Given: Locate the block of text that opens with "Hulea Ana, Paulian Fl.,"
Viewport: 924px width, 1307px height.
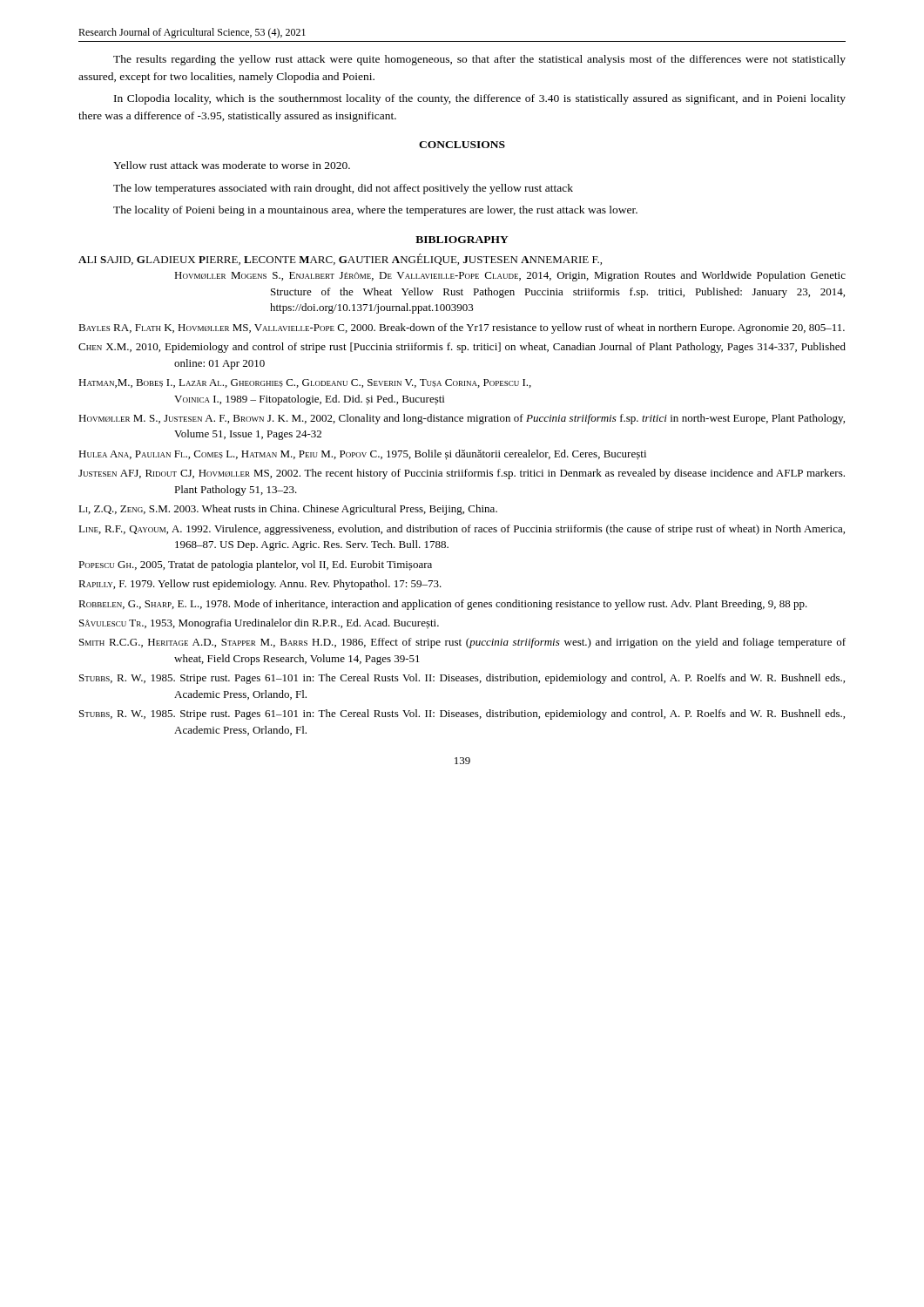Looking at the screenshot, I should [x=362, y=453].
